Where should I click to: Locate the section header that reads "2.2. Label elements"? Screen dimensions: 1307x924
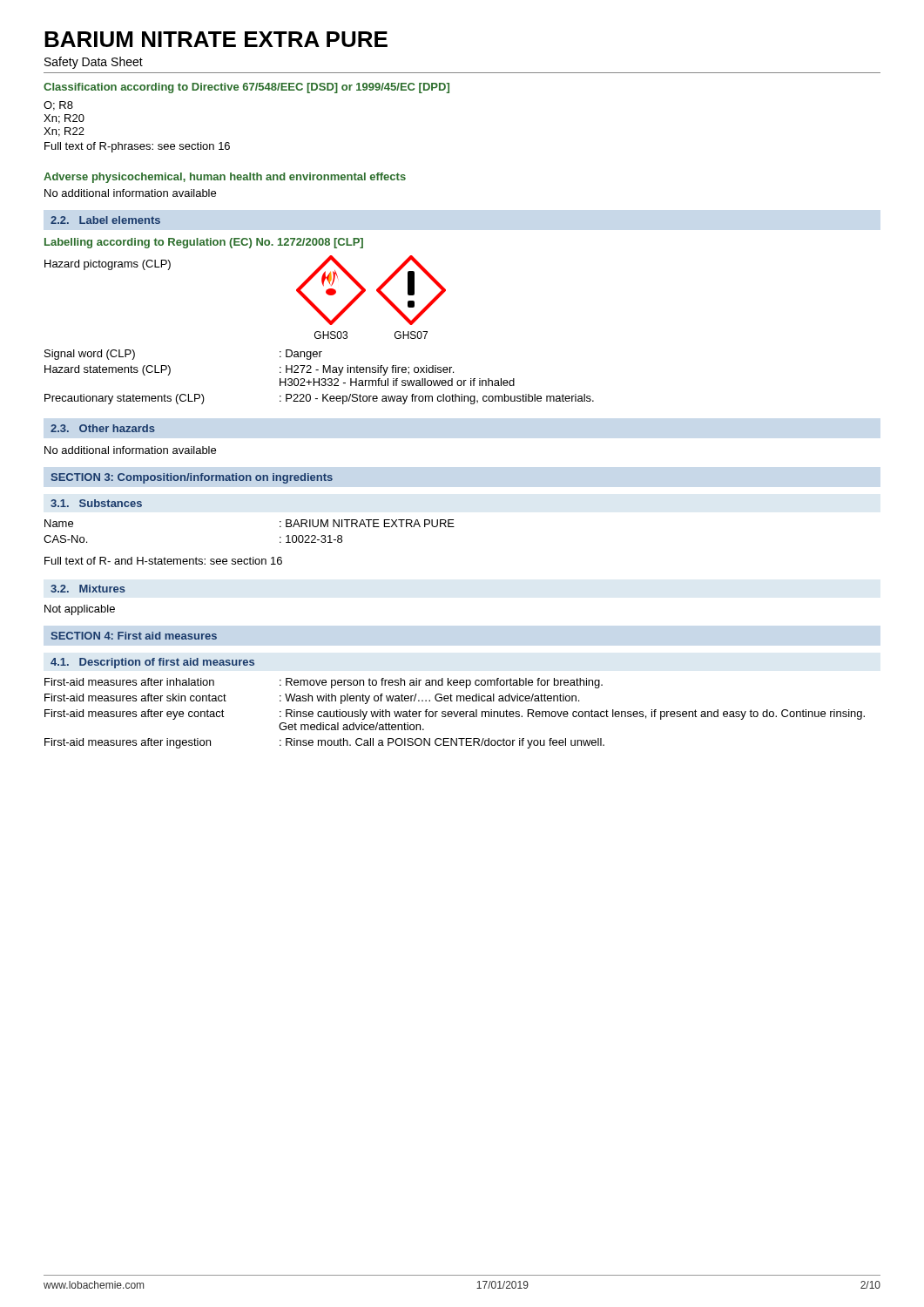[105, 220]
